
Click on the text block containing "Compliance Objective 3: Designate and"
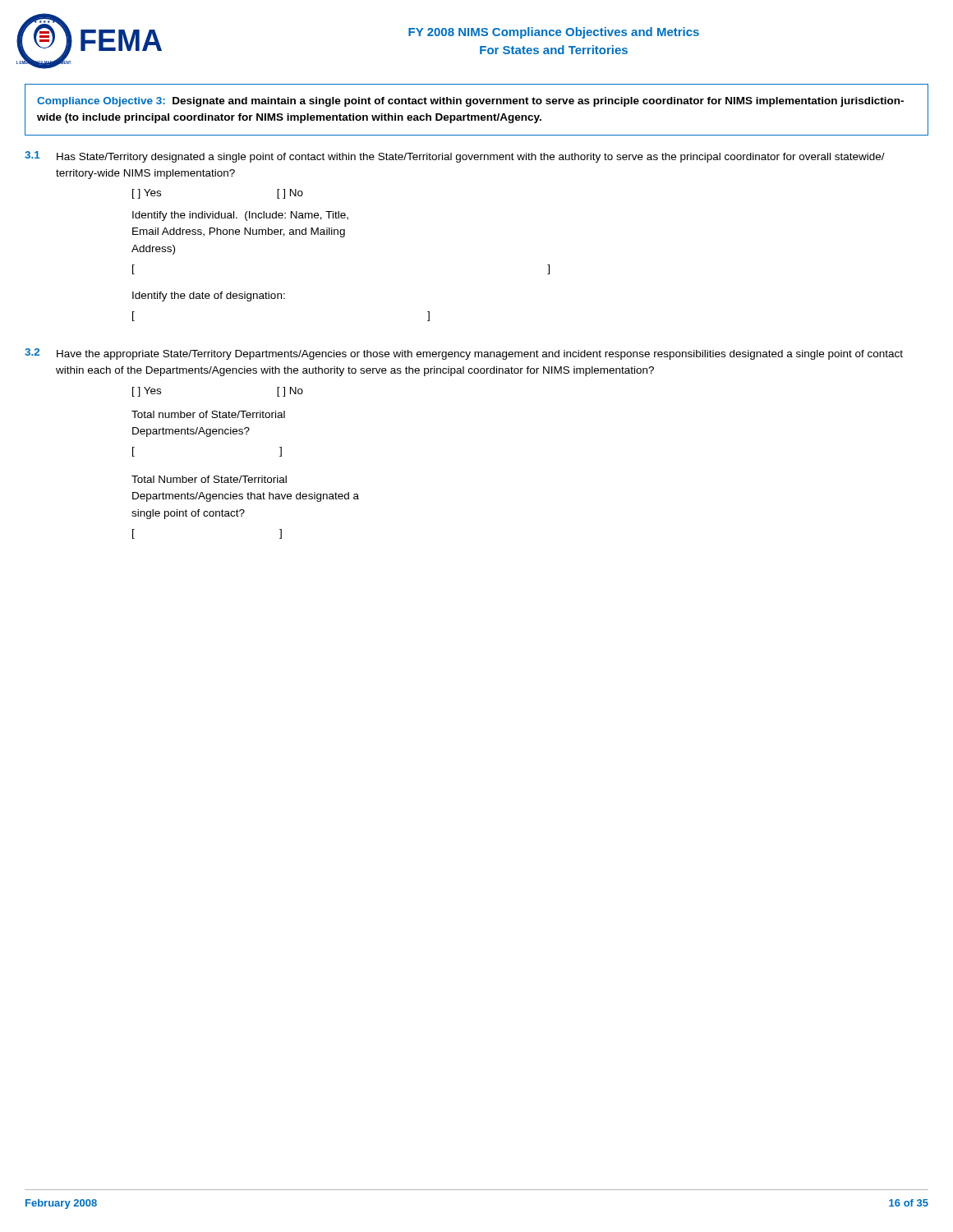pos(471,109)
